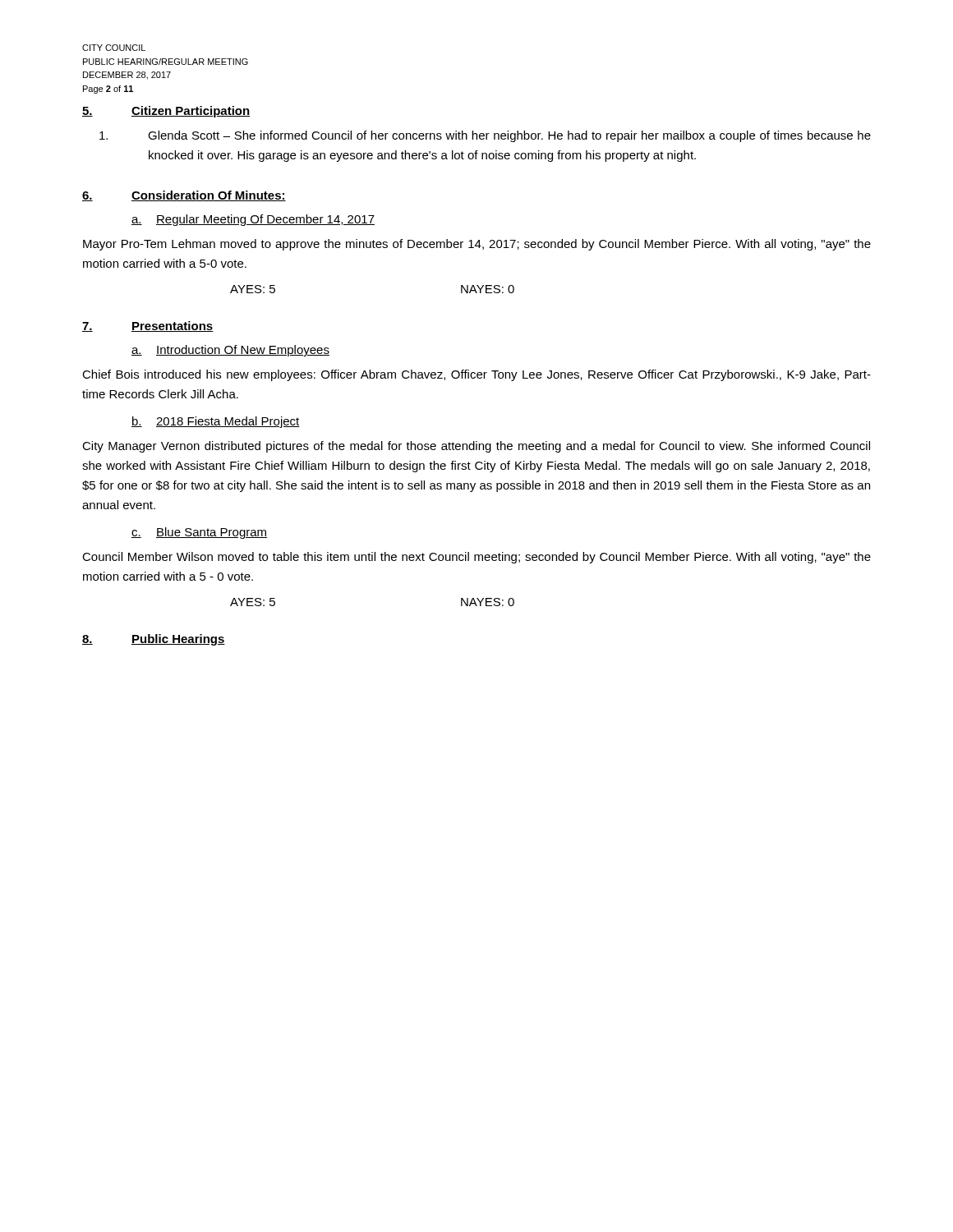Click the passage that begins "Glenda Scott – She informed"
The height and width of the screenshot is (1232, 953).
(x=476, y=145)
